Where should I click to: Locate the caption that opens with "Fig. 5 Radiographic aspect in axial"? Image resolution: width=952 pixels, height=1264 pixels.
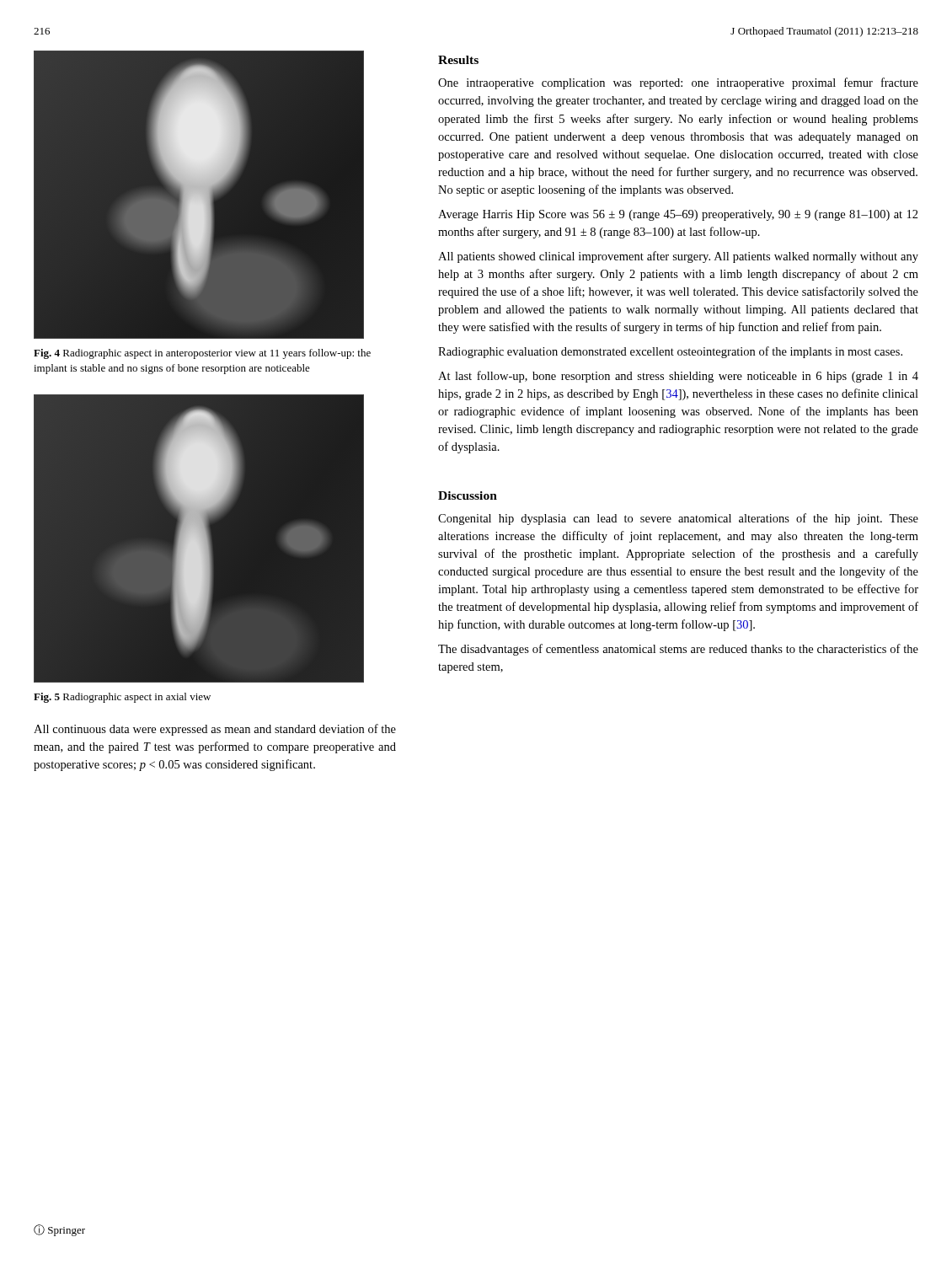pos(122,697)
